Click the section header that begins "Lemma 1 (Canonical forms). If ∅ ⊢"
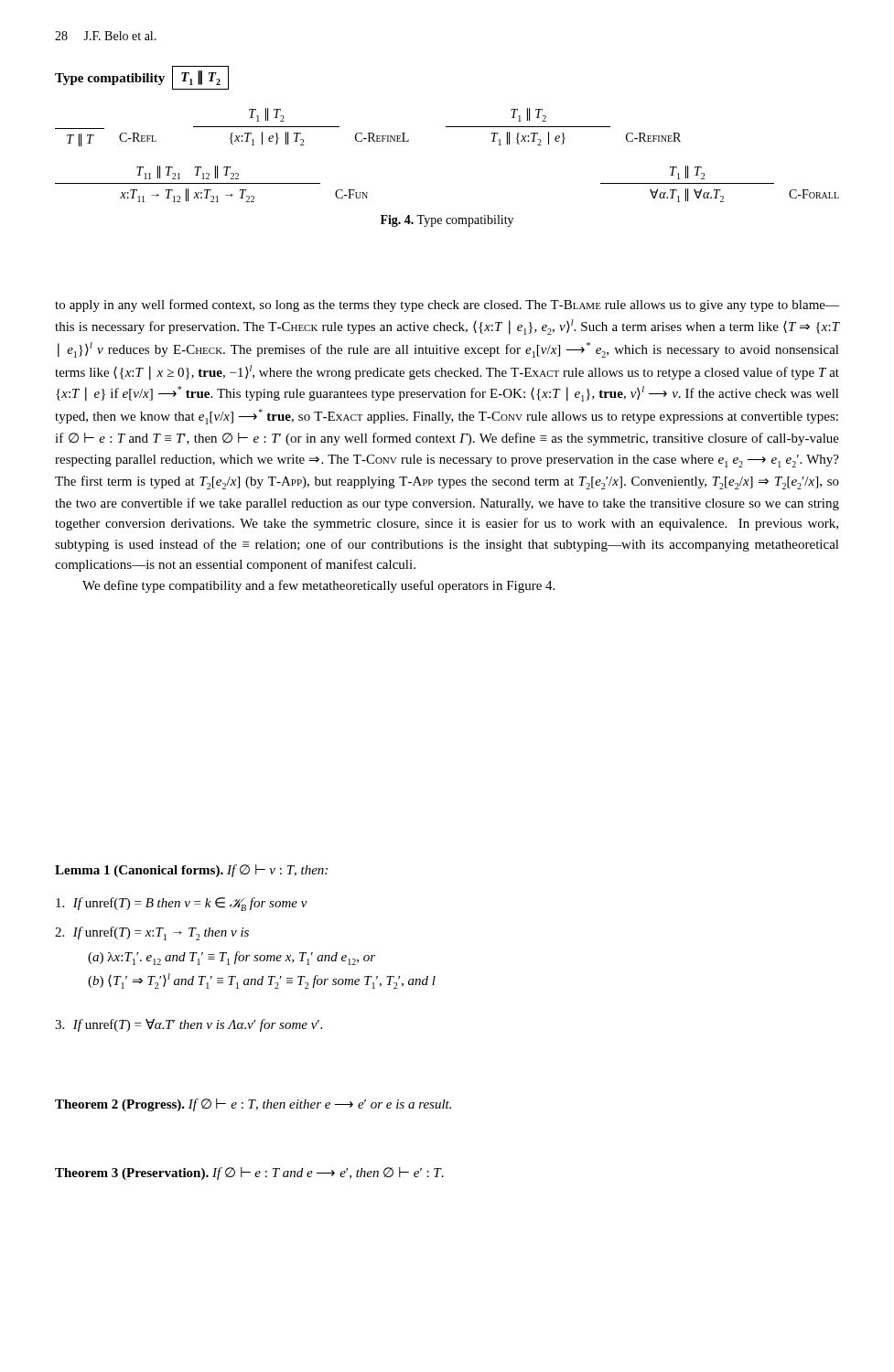Screen dimensions: 1372x894 (x=192, y=870)
